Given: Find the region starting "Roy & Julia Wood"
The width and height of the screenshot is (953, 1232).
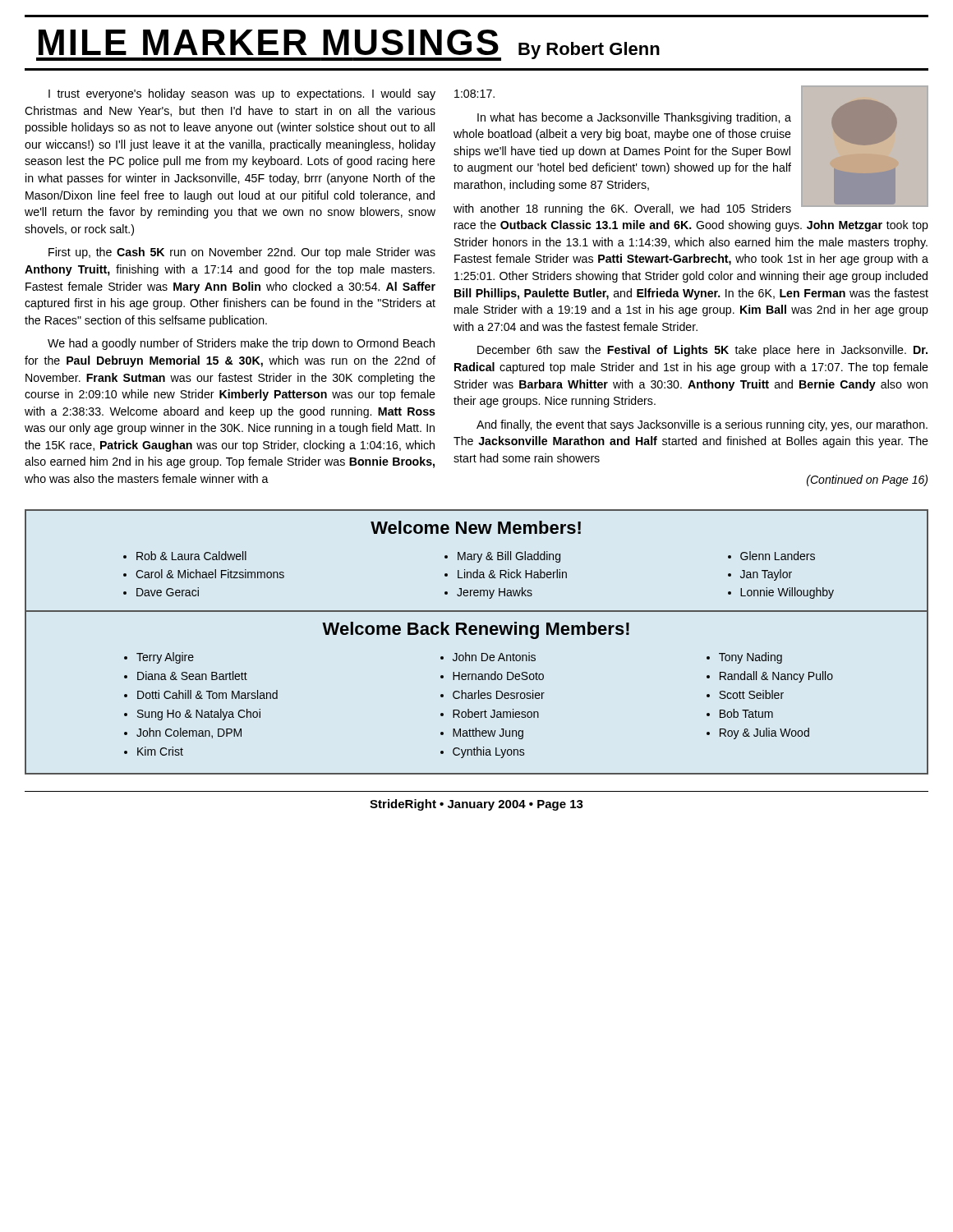Looking at the screenshot, I should [x=764, y=733].
